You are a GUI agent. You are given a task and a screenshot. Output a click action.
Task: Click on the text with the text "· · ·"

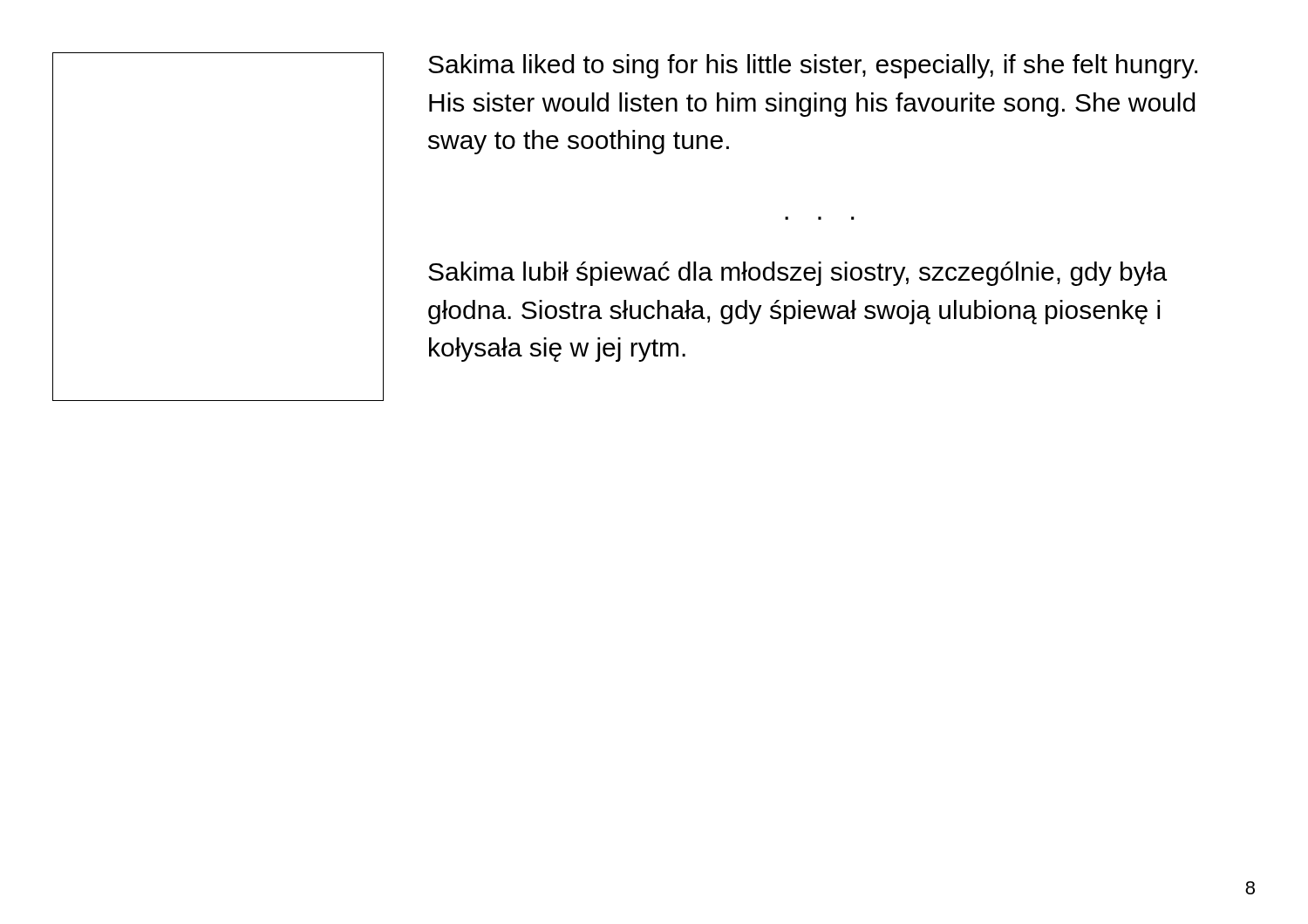(x=824, y=216)
